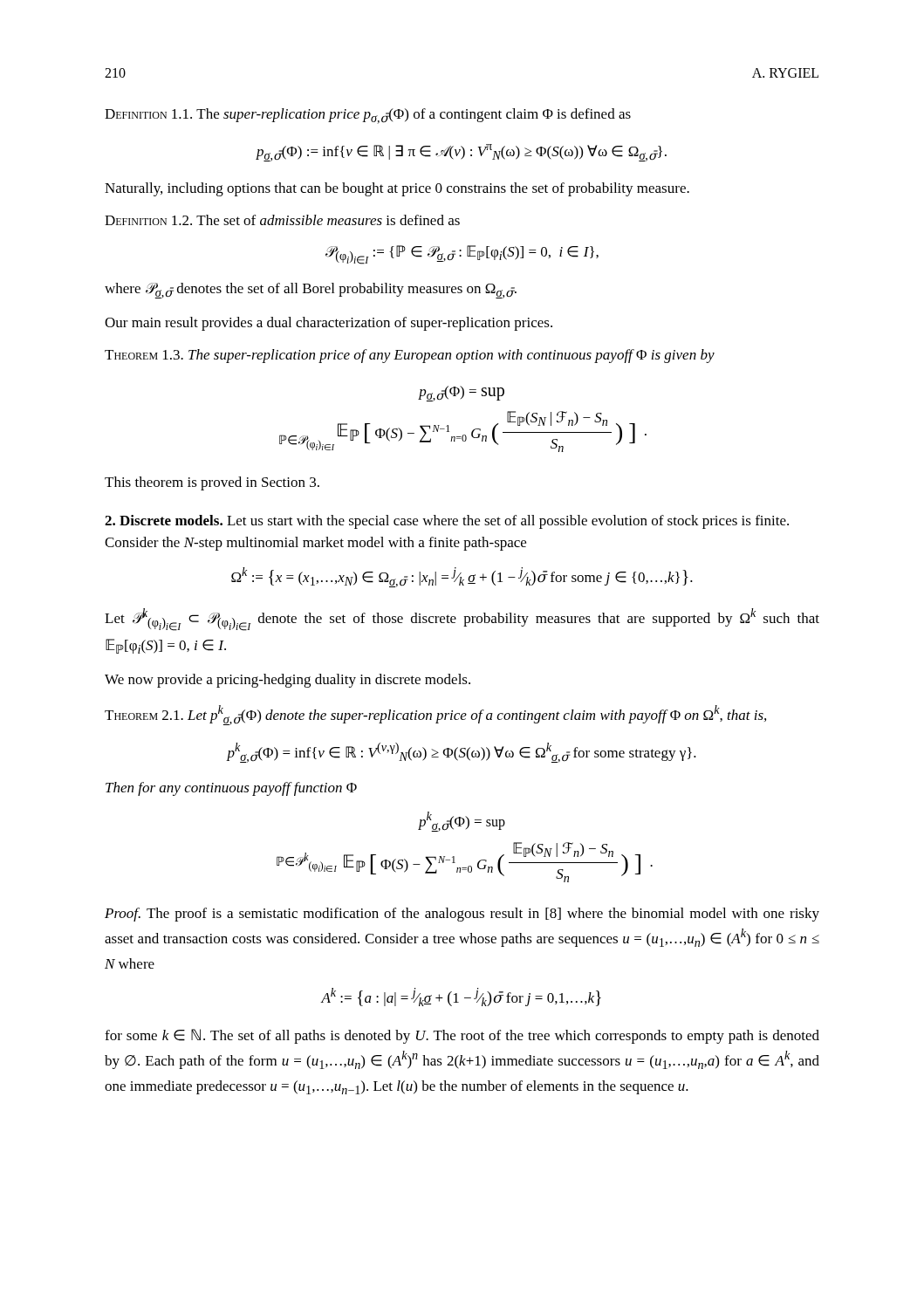
Task: Select the text block that says "We now provide a pricing-hedging"
Action: coord(288,679)
